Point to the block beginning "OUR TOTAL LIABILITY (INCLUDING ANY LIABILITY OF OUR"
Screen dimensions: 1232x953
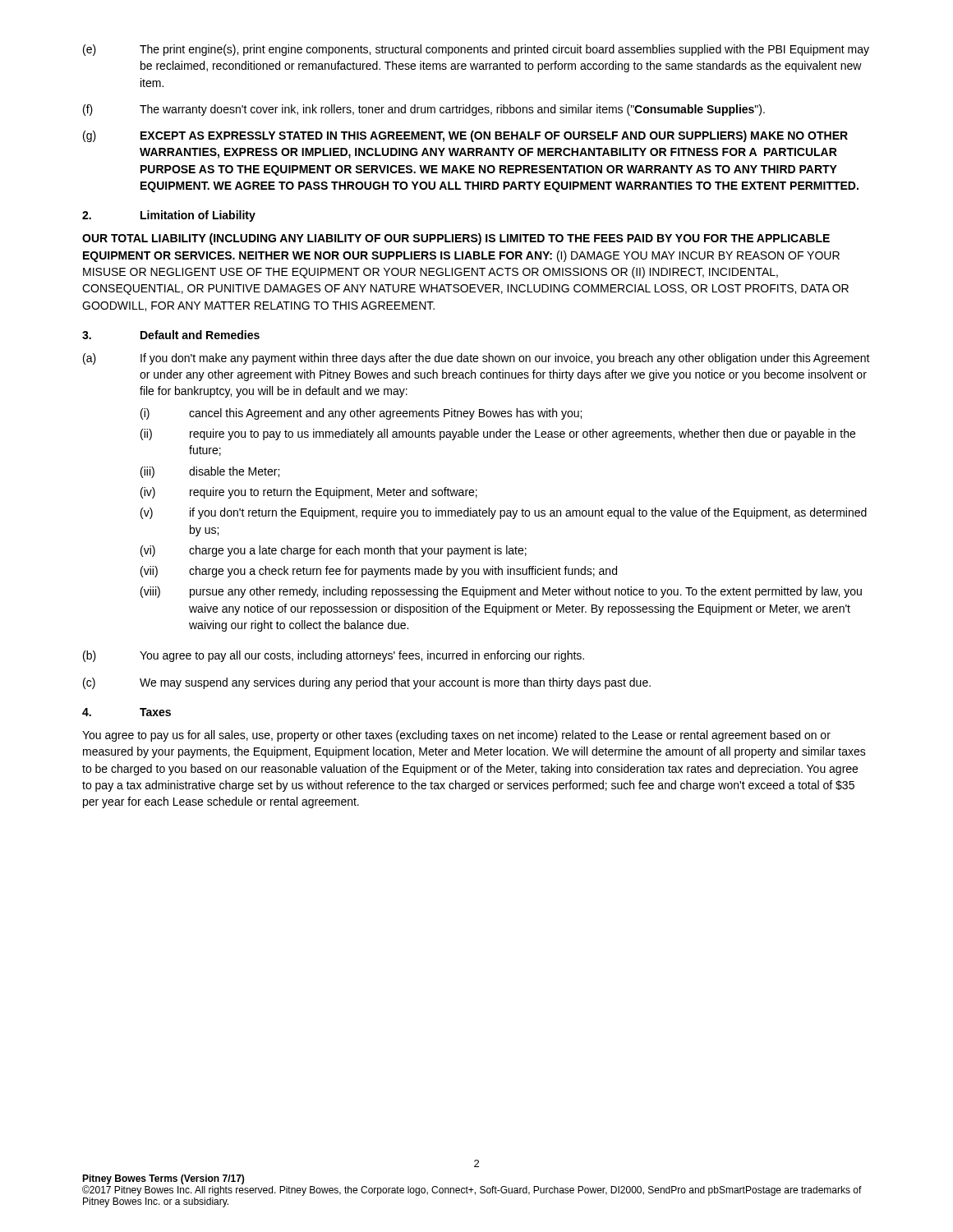(466, 272)
